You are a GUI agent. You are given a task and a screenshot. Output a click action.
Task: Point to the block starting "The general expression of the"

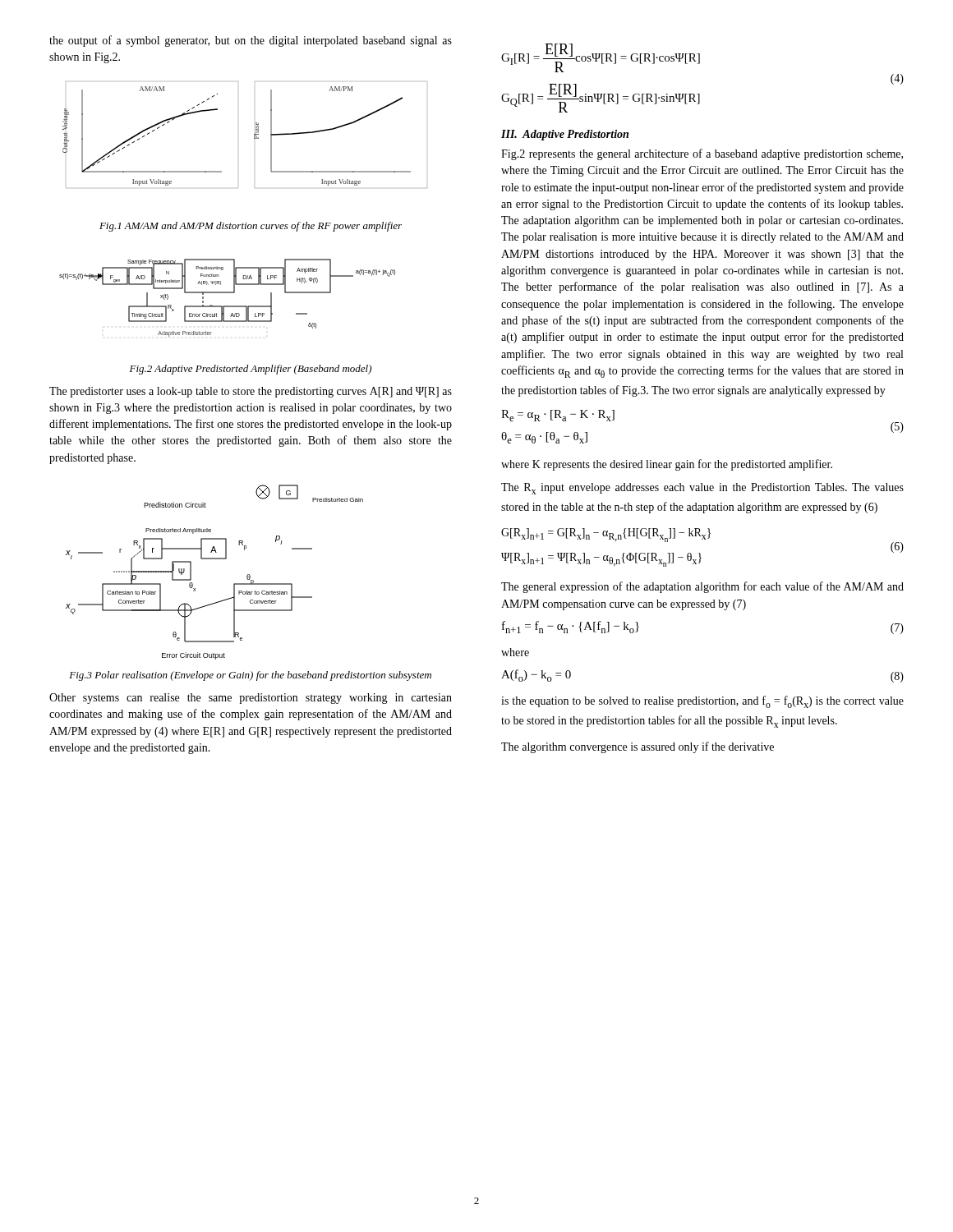tap(702, 596)
